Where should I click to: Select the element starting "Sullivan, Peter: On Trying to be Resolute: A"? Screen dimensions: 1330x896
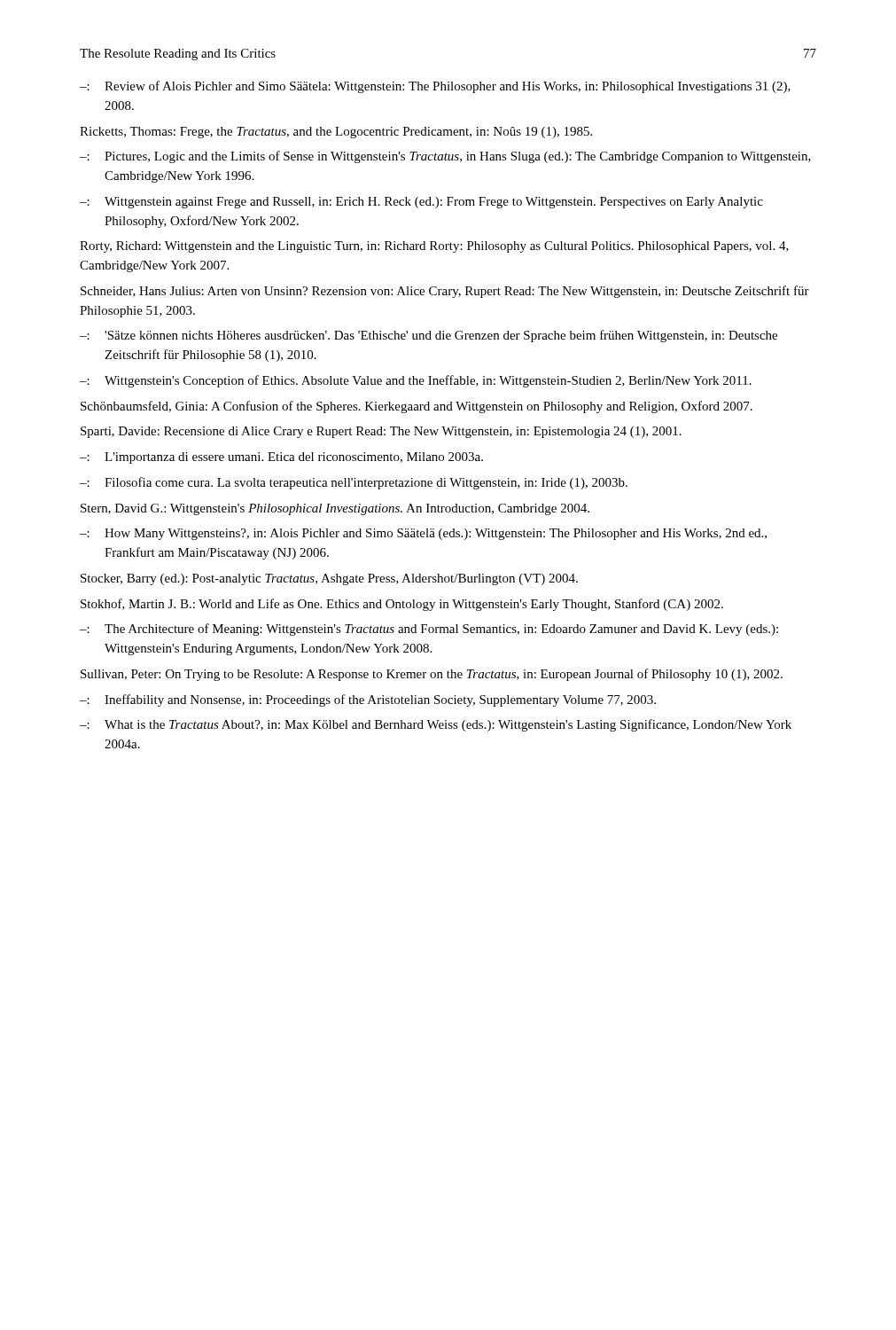click(x=448, y=674)
